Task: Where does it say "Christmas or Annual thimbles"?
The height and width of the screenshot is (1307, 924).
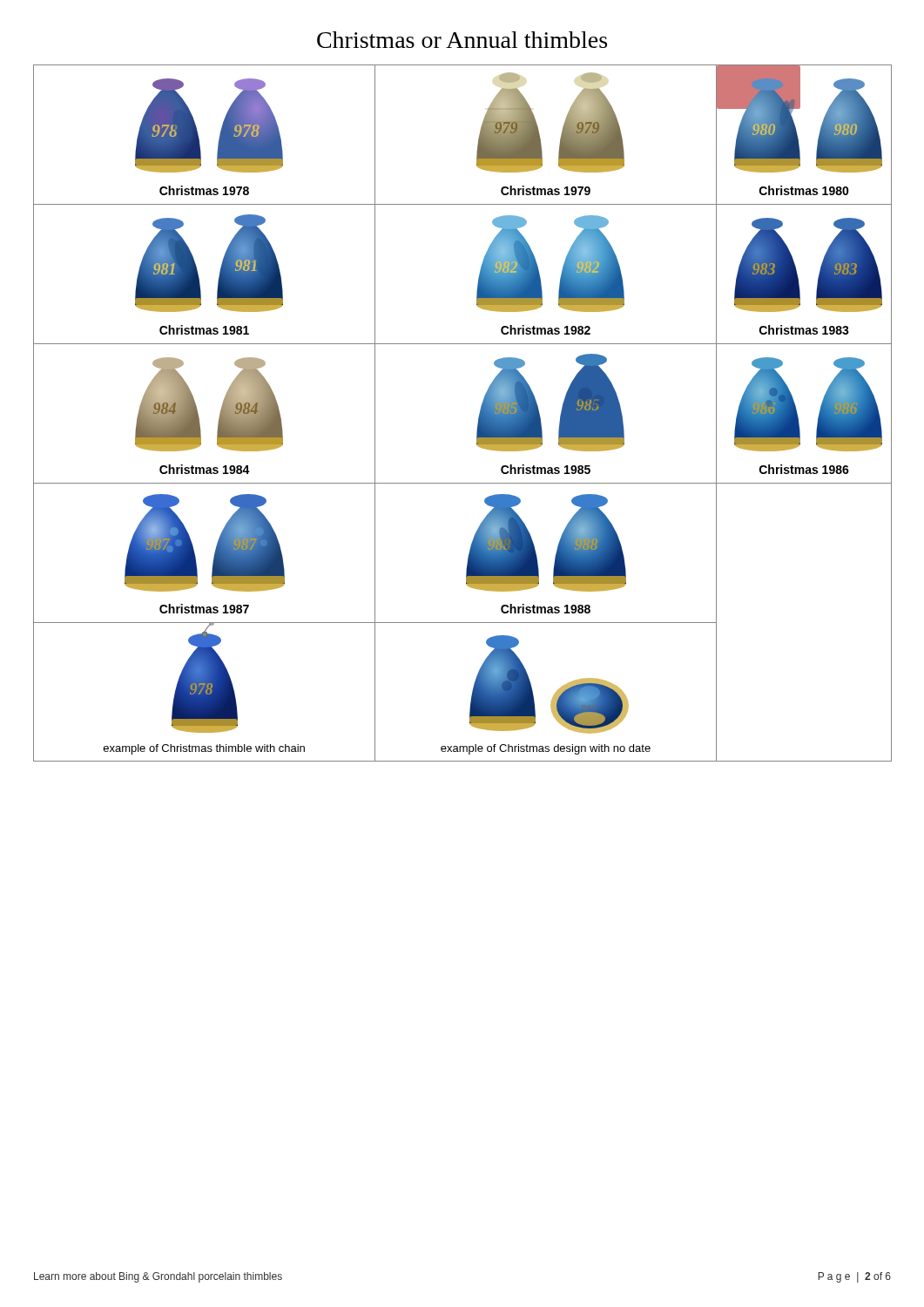Action: tap(462, 40)
